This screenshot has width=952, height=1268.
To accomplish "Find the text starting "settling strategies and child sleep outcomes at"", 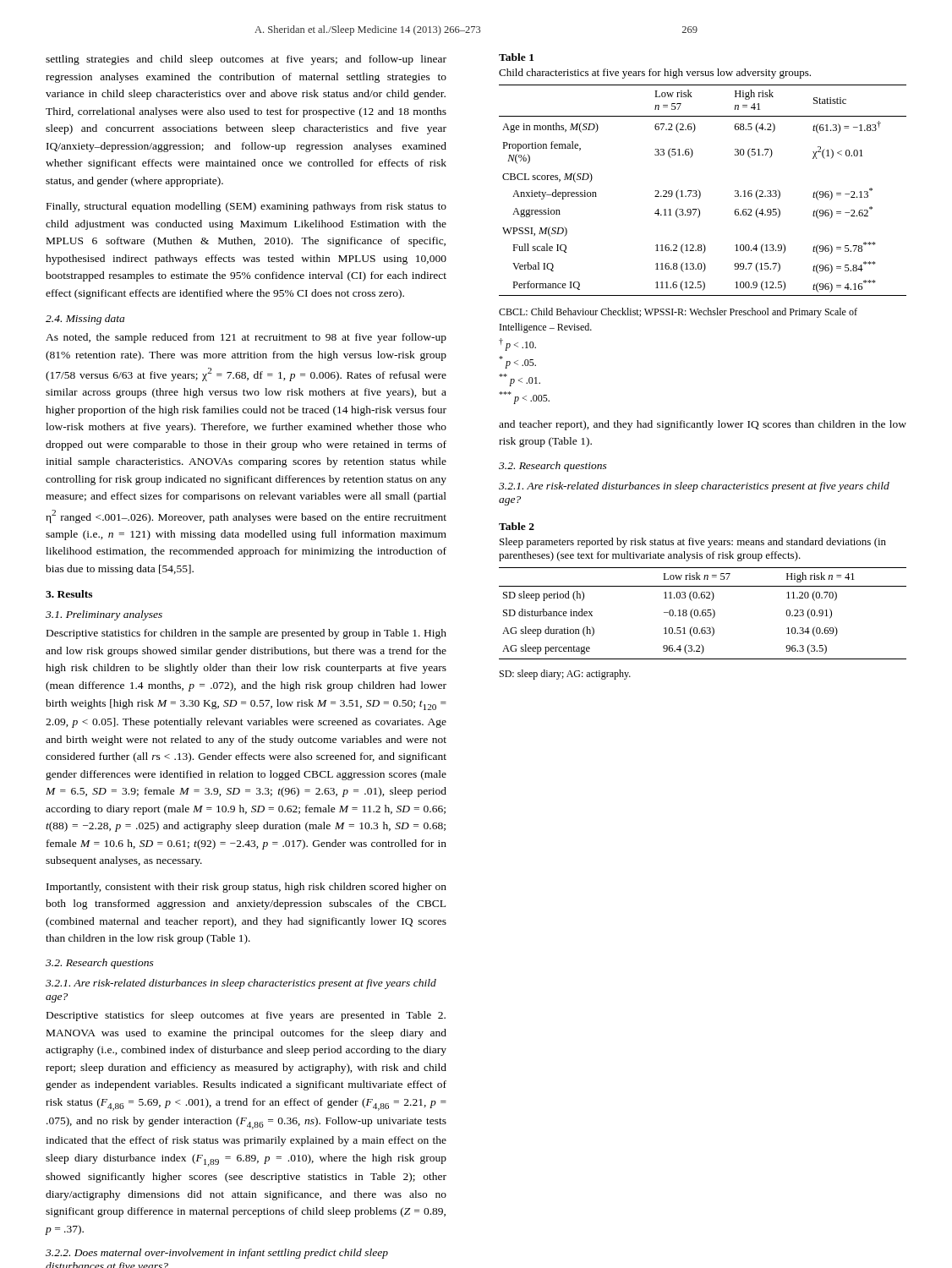I will click(246, 120).
